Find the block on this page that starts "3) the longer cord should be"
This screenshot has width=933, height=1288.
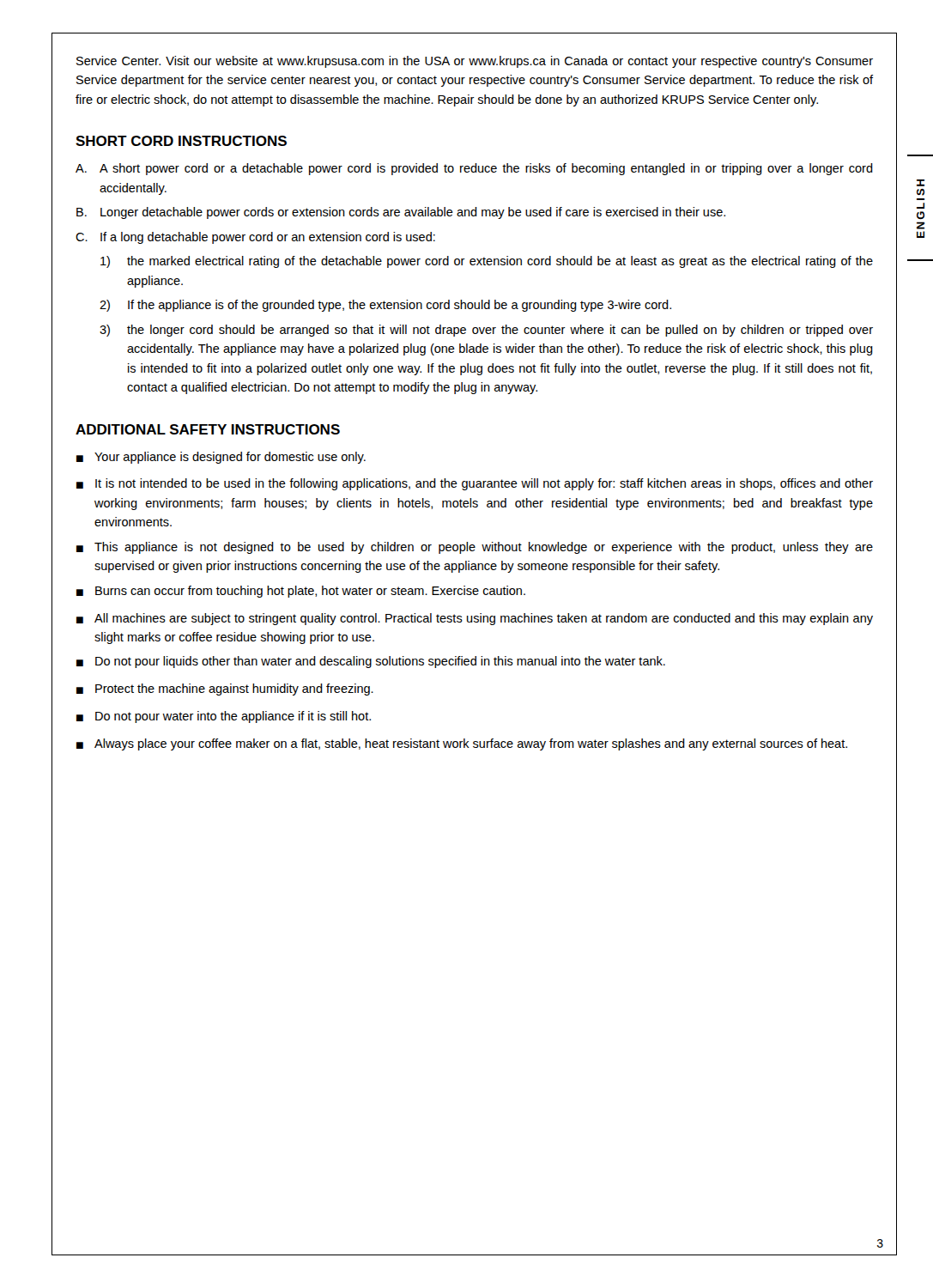(x=486, y=359)
